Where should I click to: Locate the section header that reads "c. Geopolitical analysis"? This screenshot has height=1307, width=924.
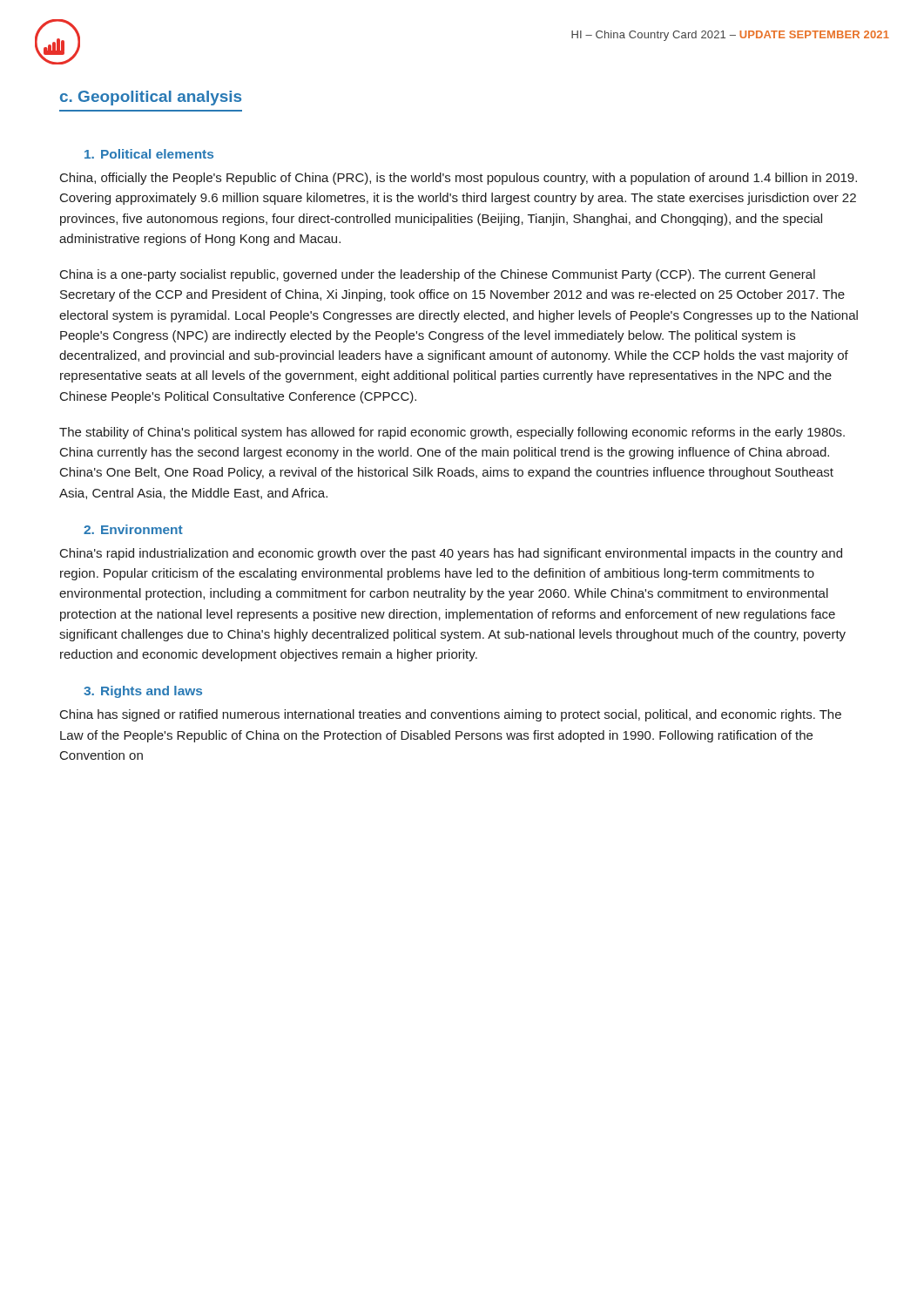point(151,99)
